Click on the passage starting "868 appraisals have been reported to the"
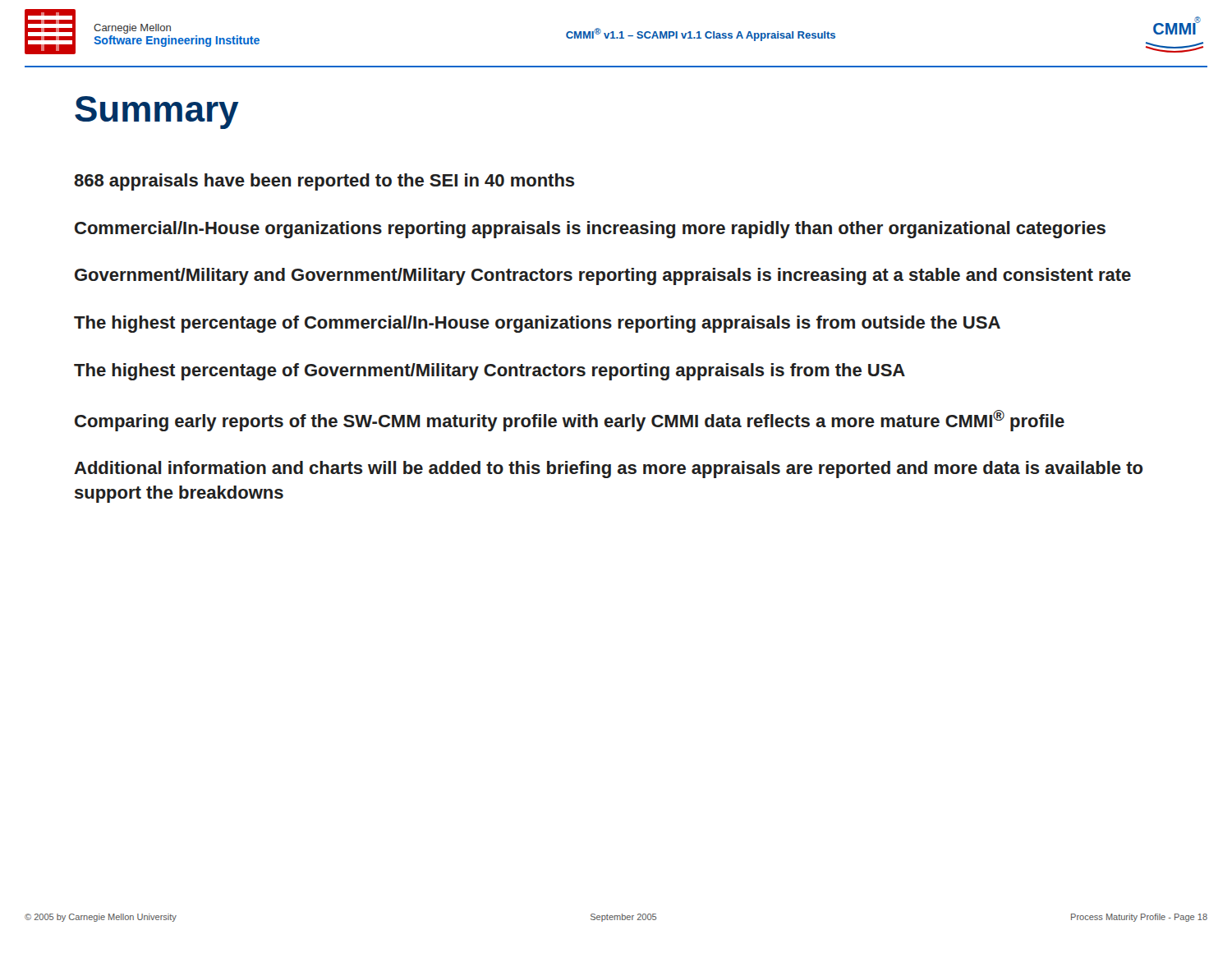The image size is (1232, 953). (324, 182)
